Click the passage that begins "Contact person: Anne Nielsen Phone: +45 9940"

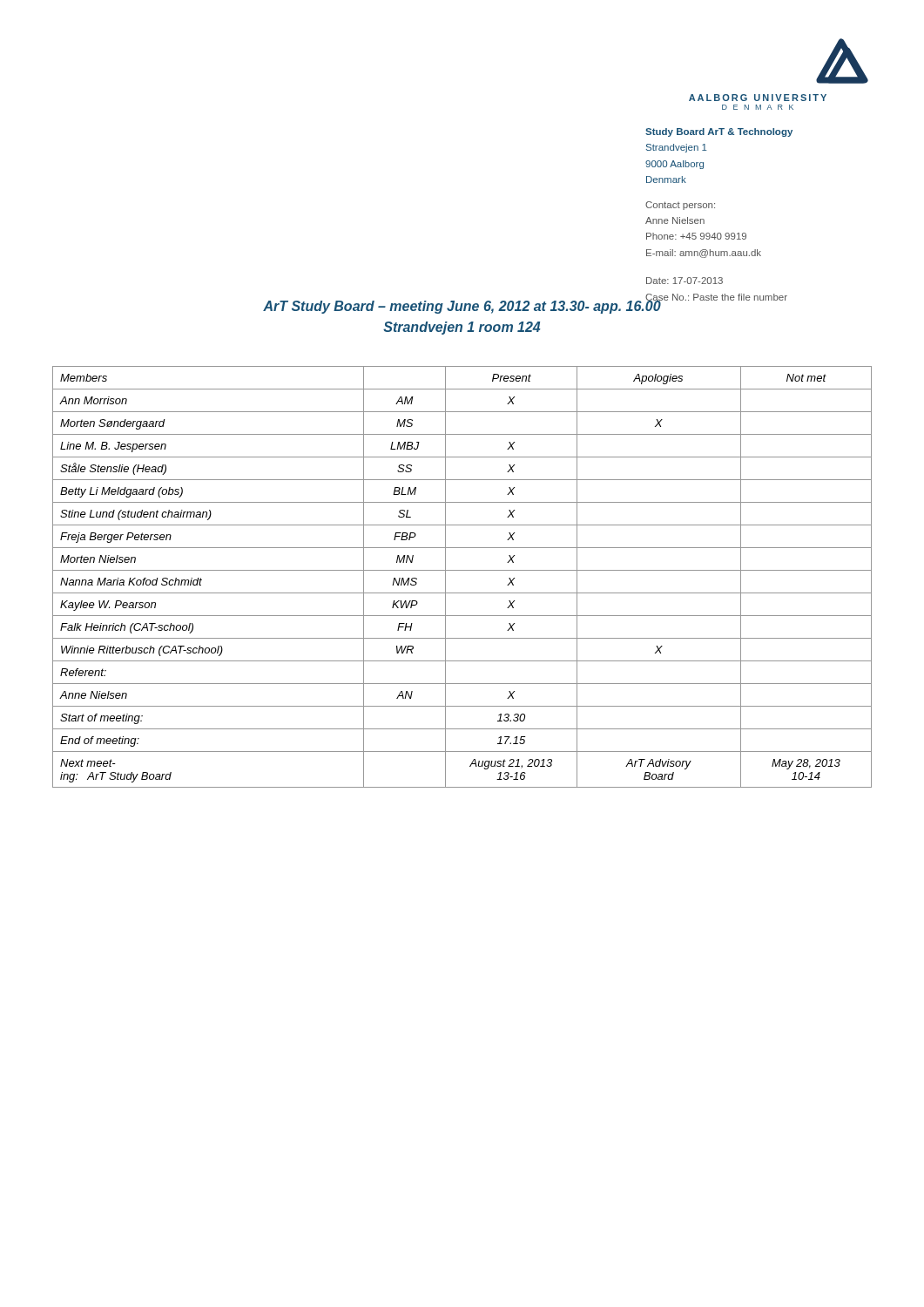(x=680, y=206)
